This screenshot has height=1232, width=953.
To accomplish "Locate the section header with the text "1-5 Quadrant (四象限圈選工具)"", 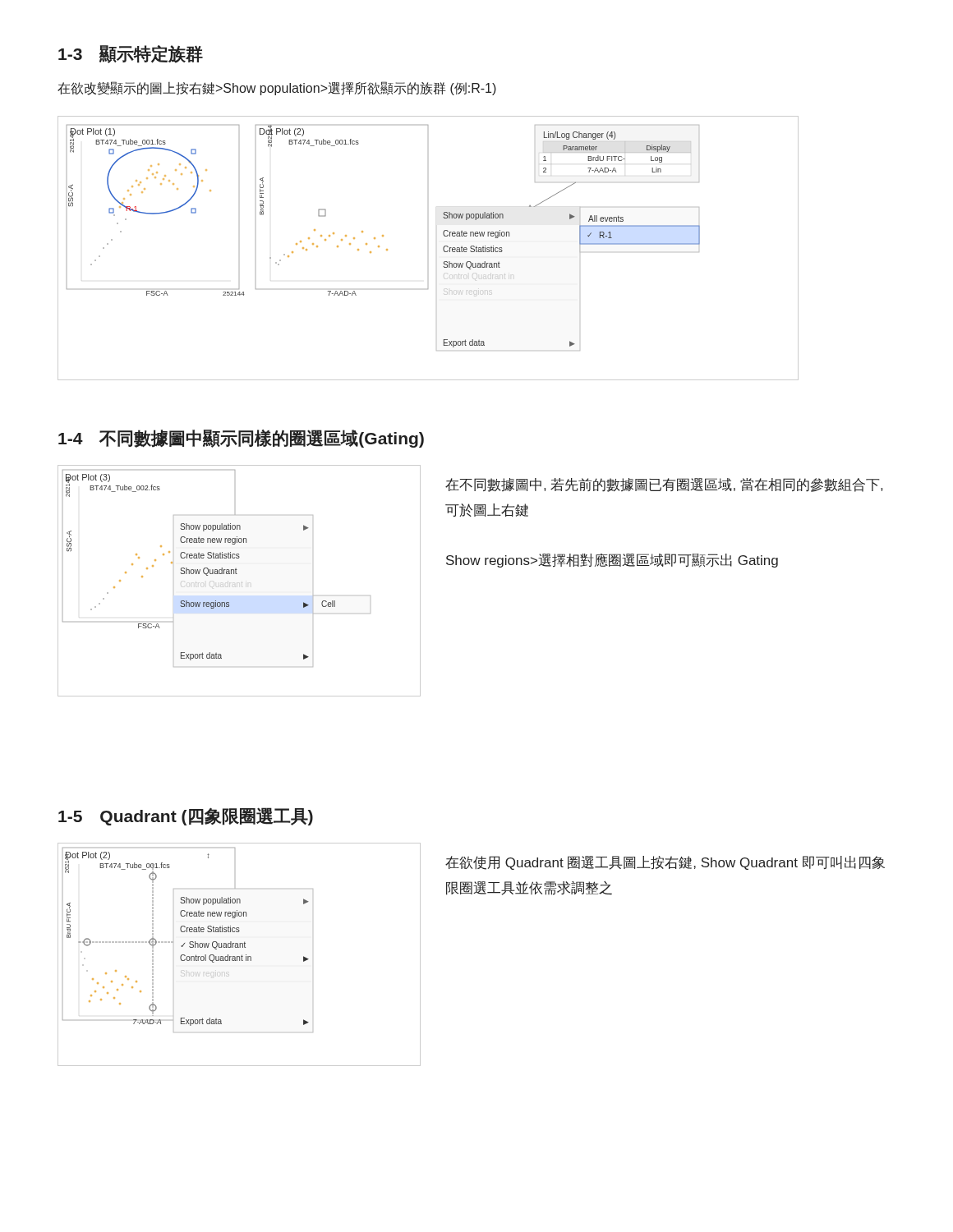I will (185, 816).
